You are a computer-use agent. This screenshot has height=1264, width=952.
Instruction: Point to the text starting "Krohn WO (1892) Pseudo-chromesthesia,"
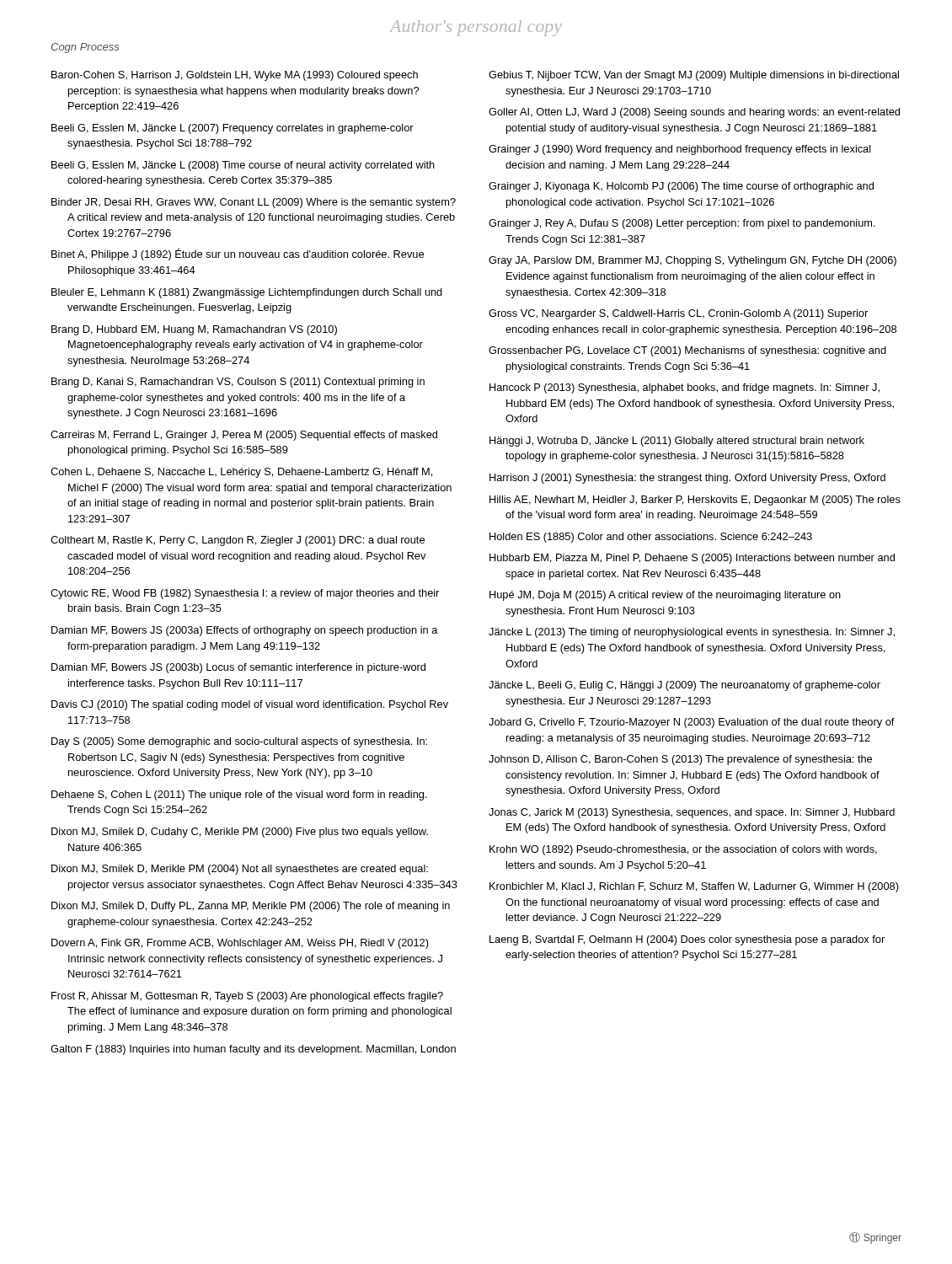[x=683, y=857]
